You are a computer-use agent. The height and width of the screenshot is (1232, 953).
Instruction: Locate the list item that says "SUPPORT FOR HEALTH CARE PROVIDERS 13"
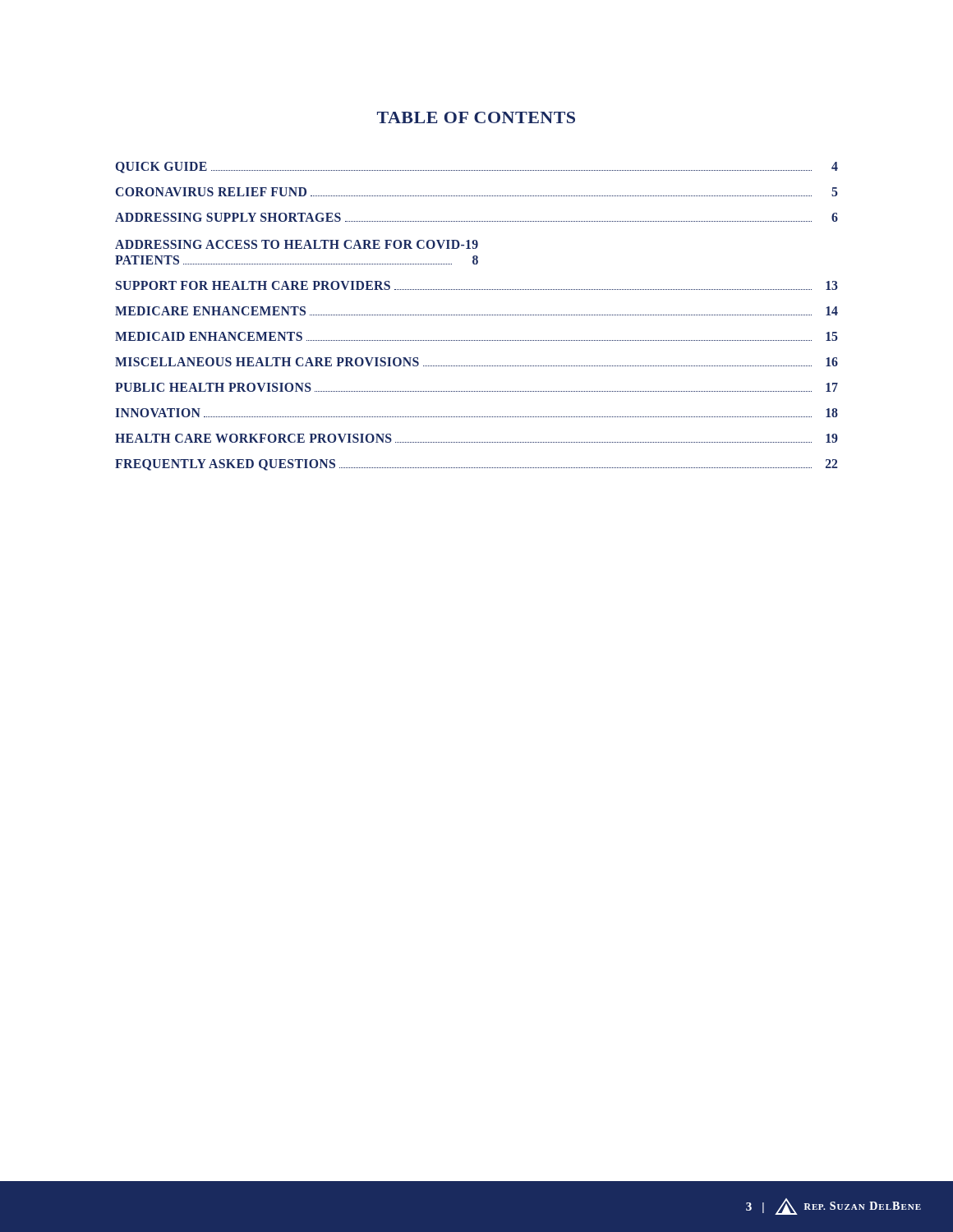tap(476, 286)
